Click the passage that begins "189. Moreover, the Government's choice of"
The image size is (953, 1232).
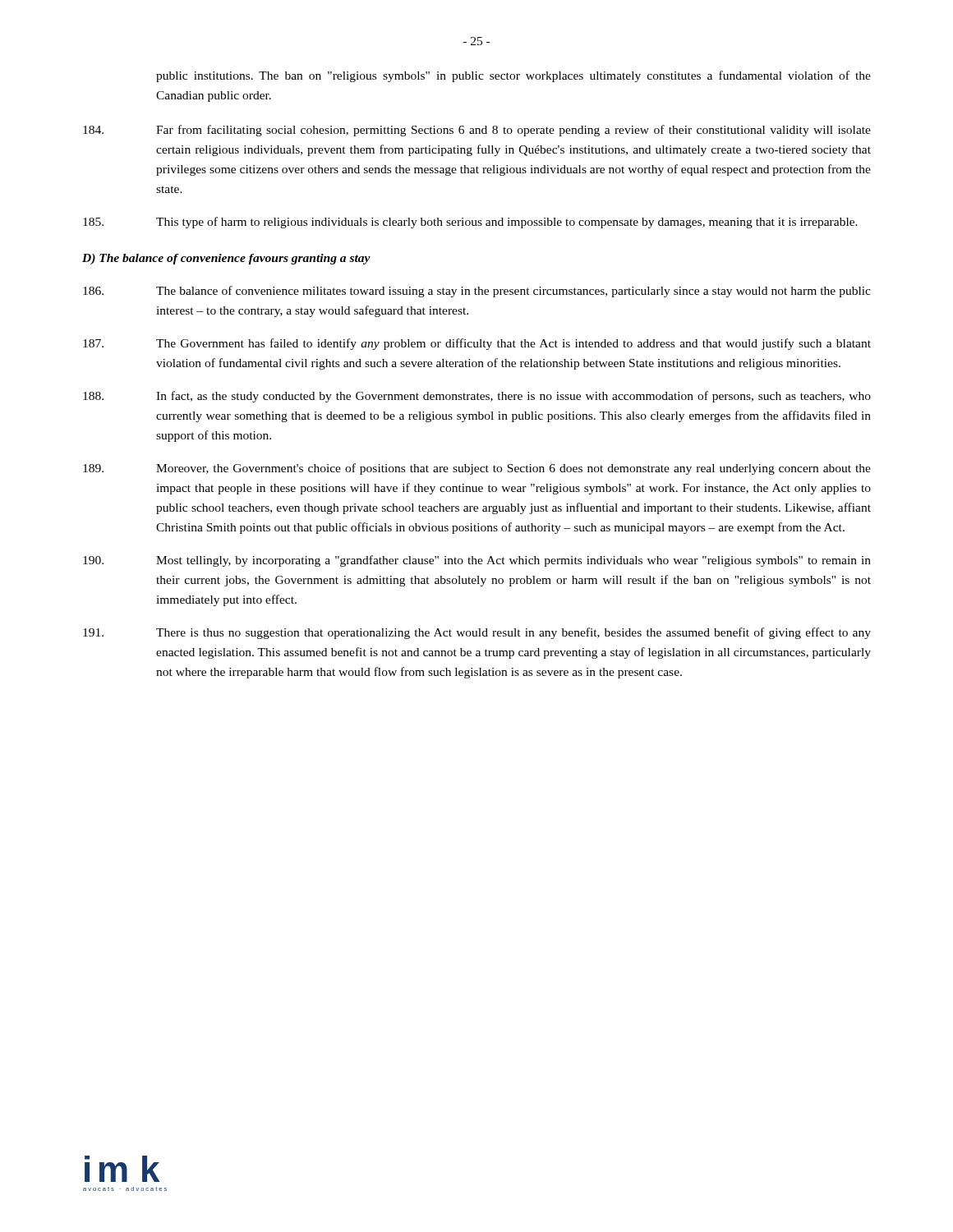tap(476, 498)
